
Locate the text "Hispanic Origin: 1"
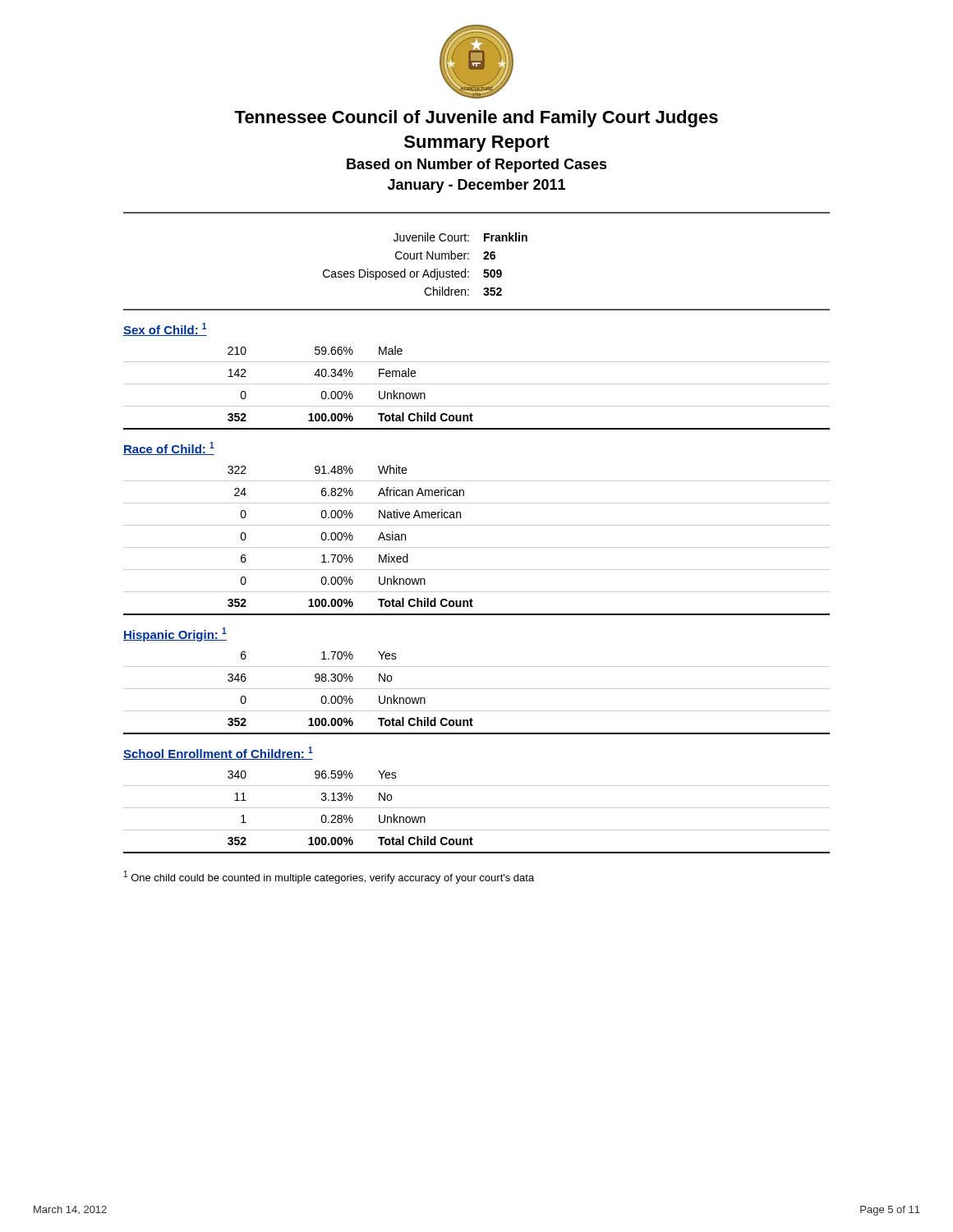[x=175, y=634]
